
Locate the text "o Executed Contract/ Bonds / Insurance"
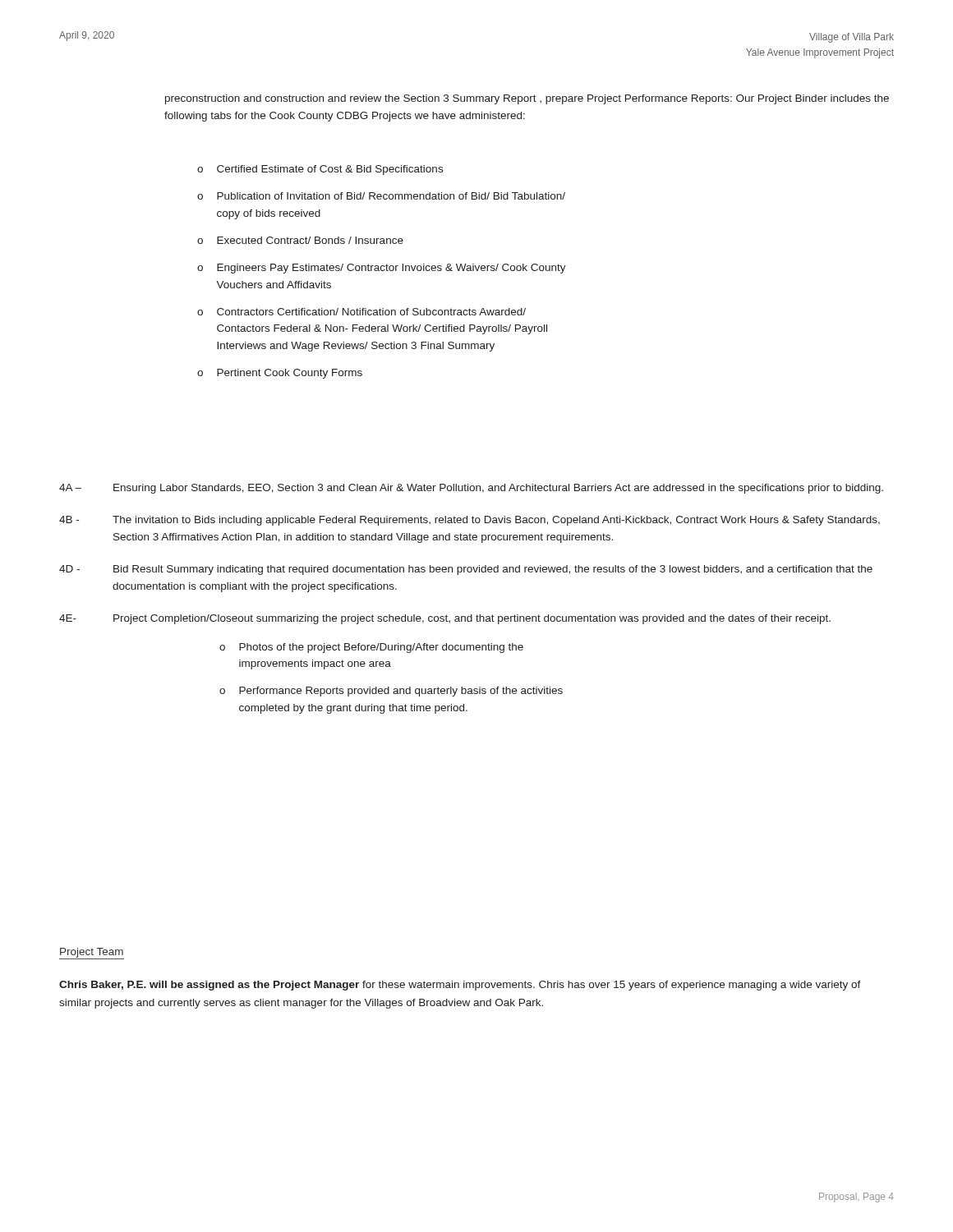(300, 241)
